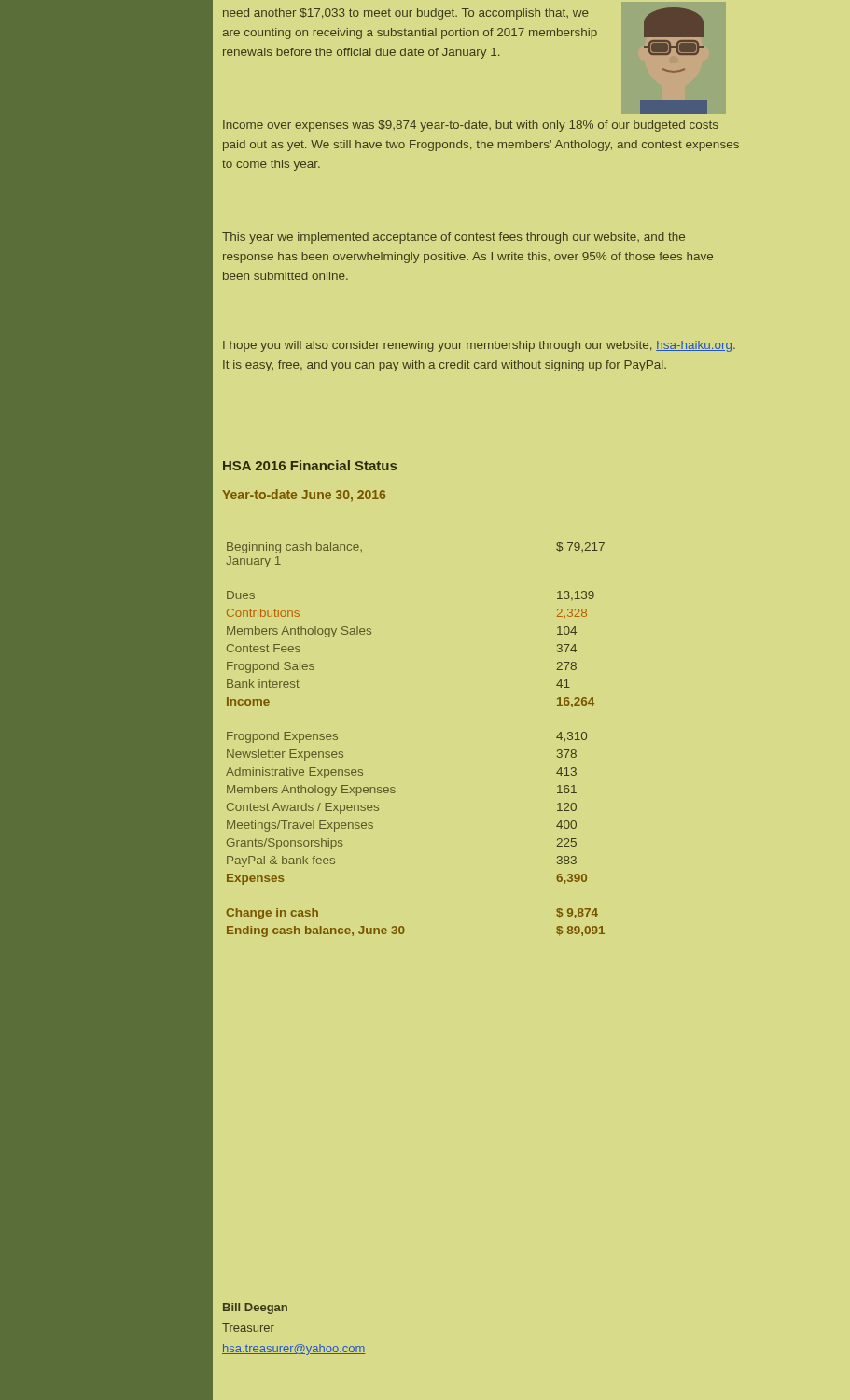Navigate to the passage starting "HSA 2016 Financial Status"
Screen dimensions: 1400x850
coord(310,465)
